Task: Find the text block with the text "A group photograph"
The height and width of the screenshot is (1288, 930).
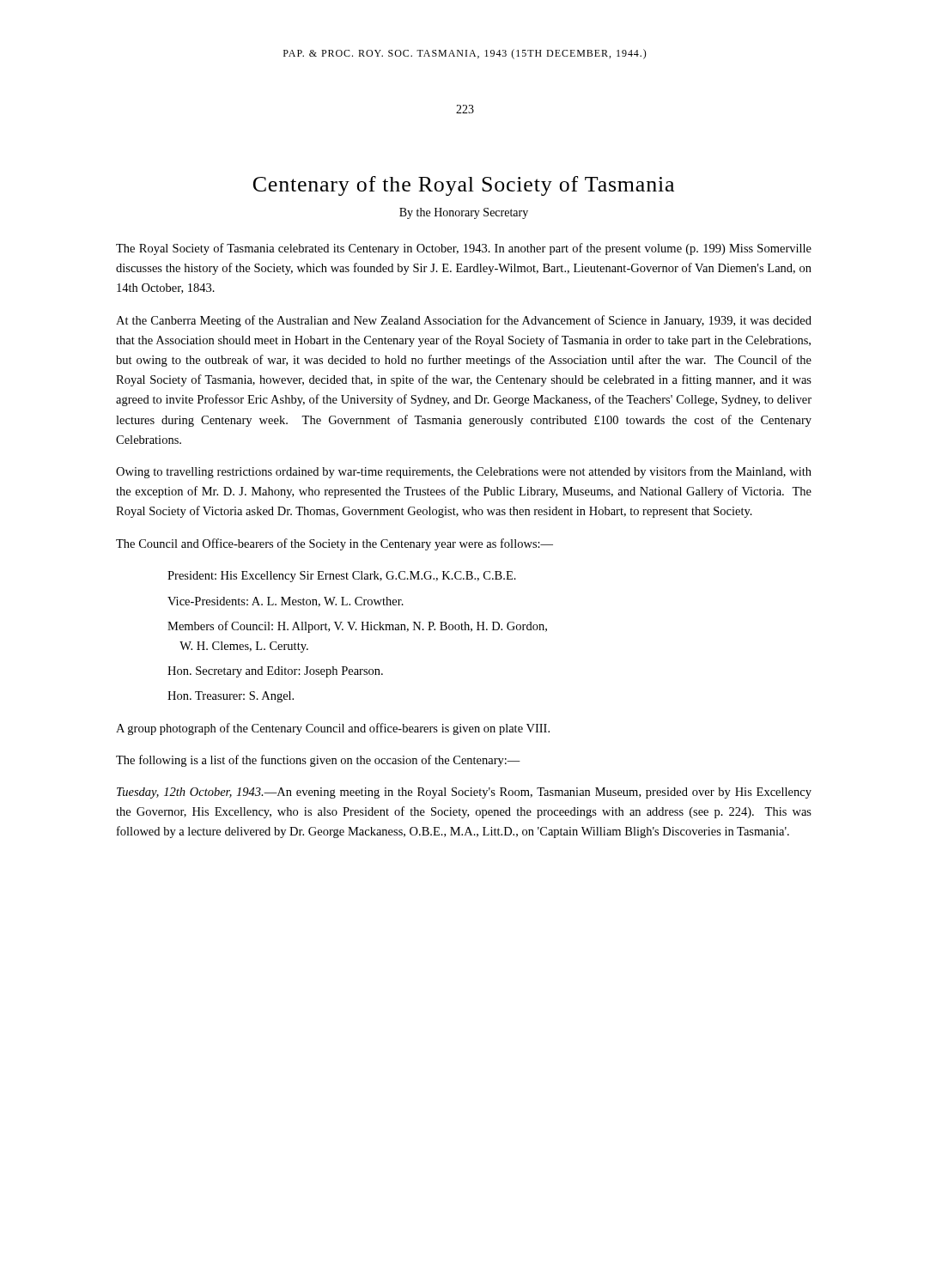Action: 333,728
